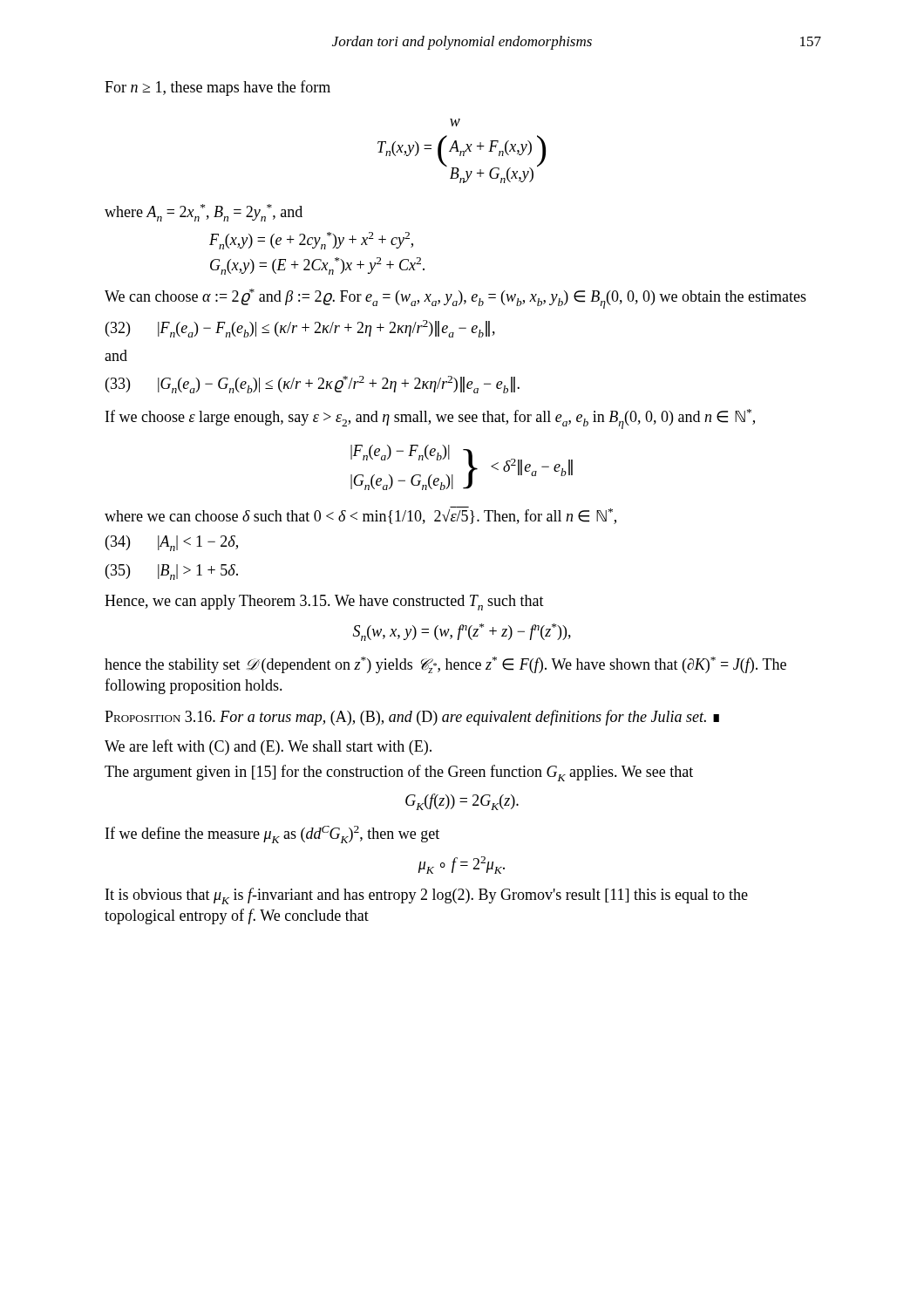
Task: Find the text block containing "We can choose α :="
Action: coord(455,297)
